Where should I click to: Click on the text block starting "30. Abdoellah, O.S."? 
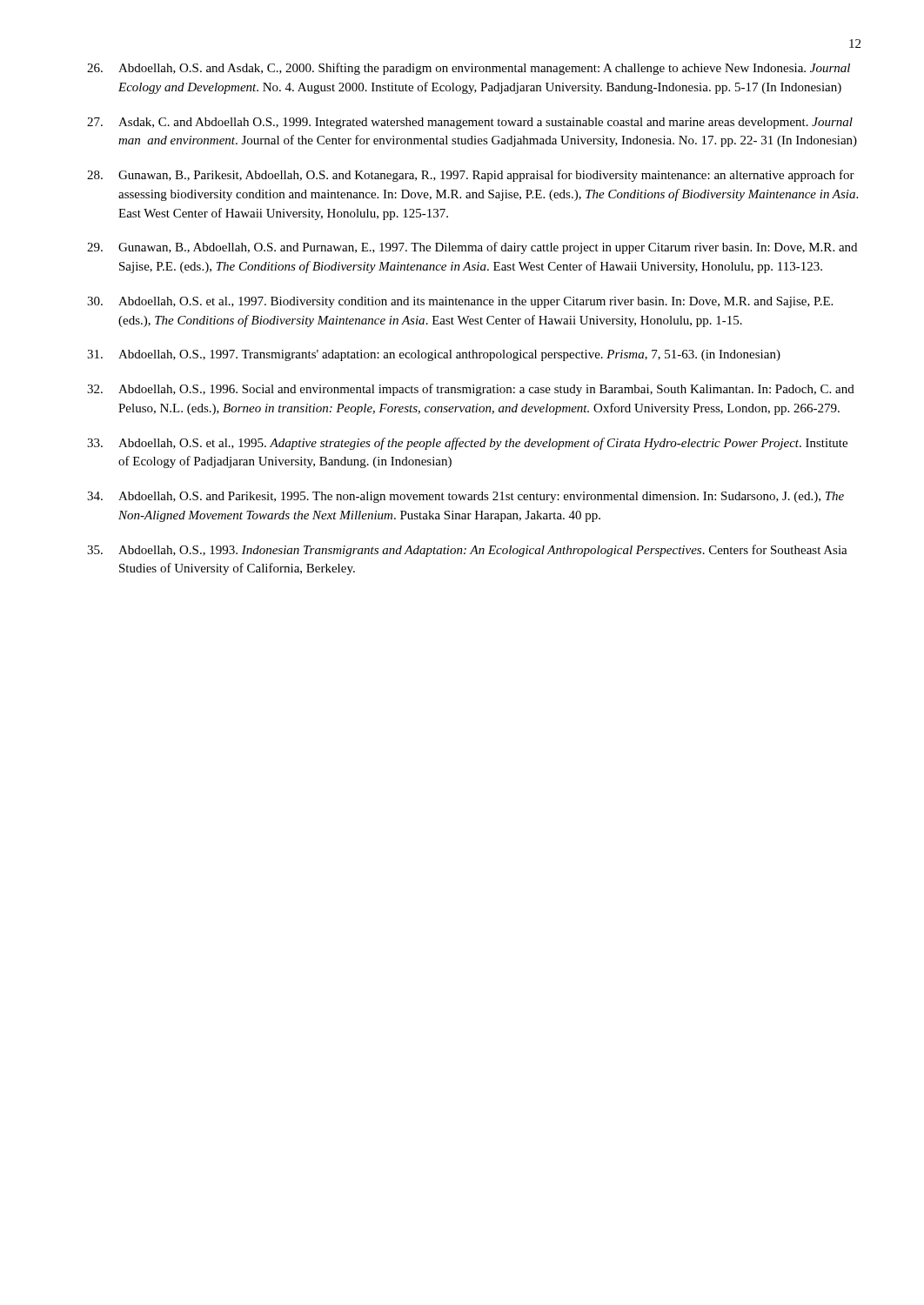[x=474, y=311]
